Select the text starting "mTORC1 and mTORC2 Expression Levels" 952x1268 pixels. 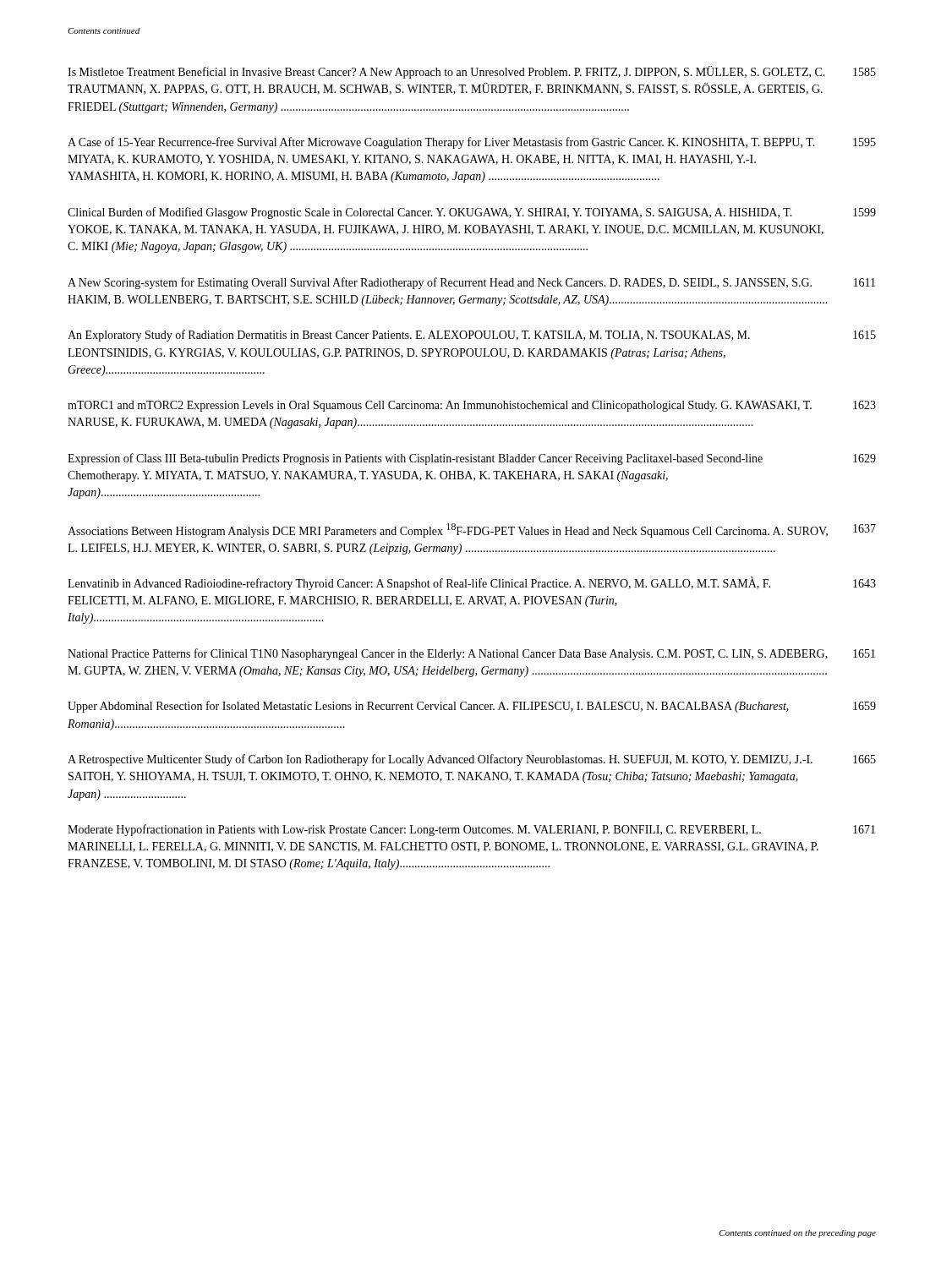click(x=472, y=415)
